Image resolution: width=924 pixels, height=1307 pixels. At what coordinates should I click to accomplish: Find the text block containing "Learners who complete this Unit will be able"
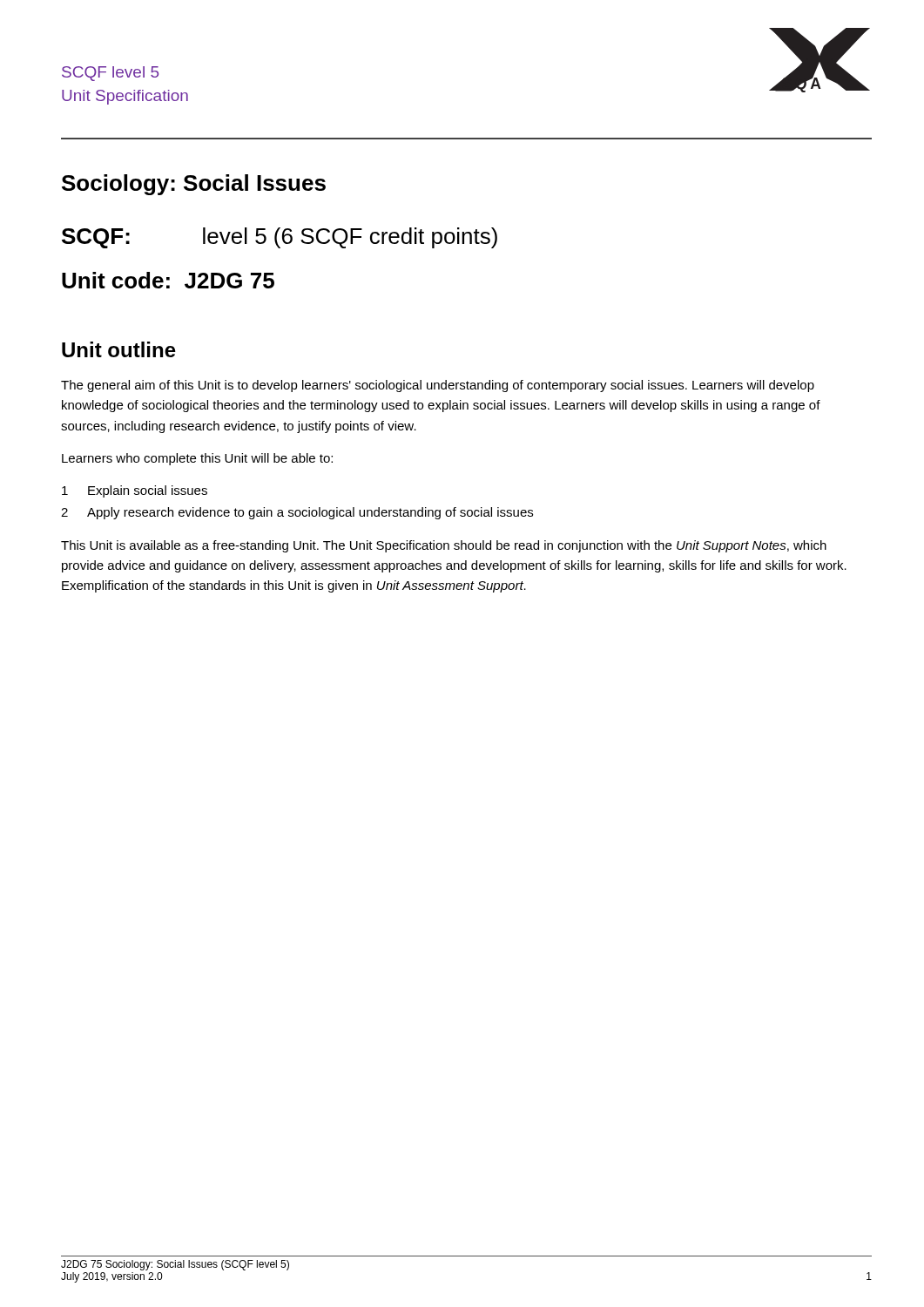[198, 458]
